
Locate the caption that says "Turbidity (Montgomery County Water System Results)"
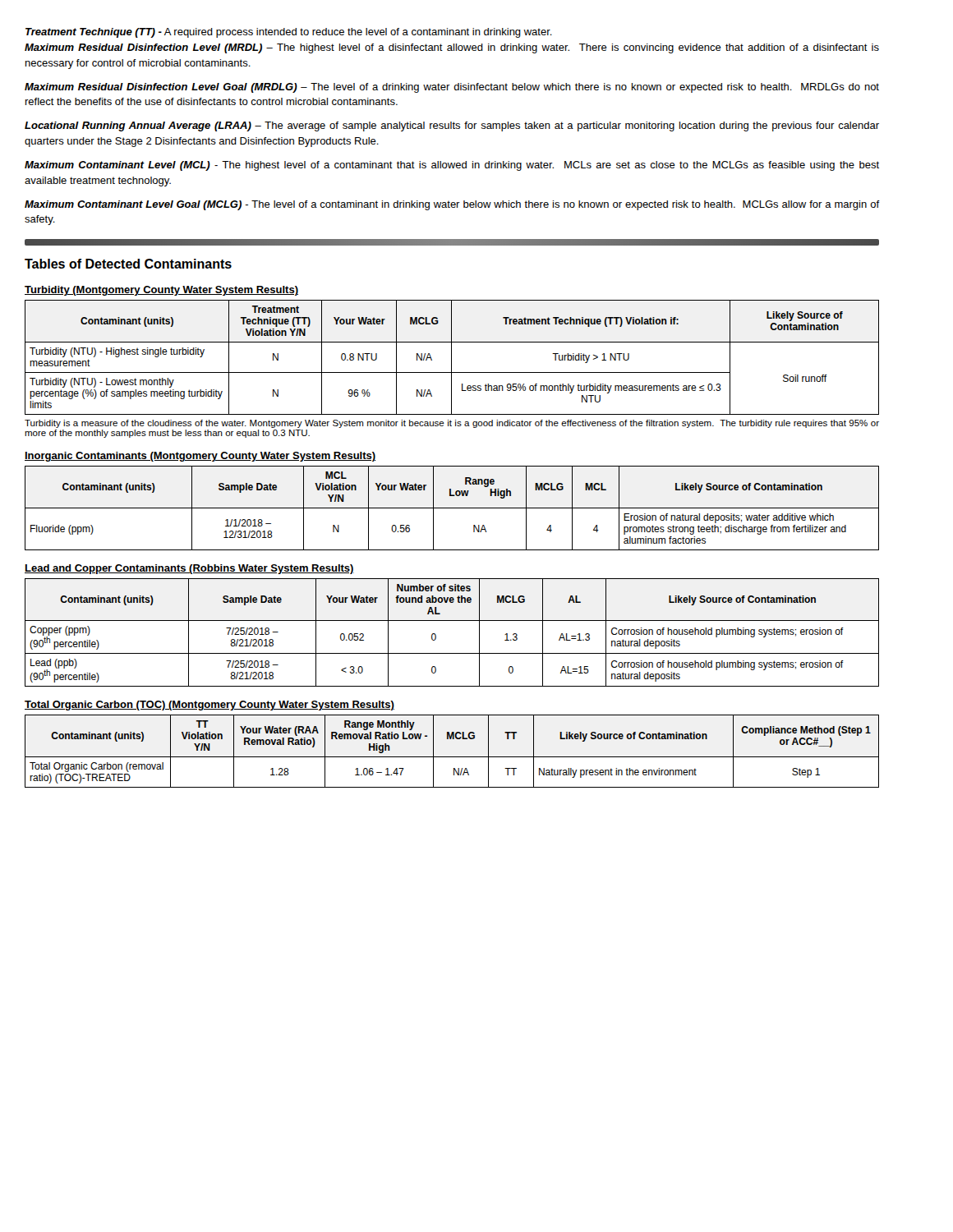pos(161,290)
